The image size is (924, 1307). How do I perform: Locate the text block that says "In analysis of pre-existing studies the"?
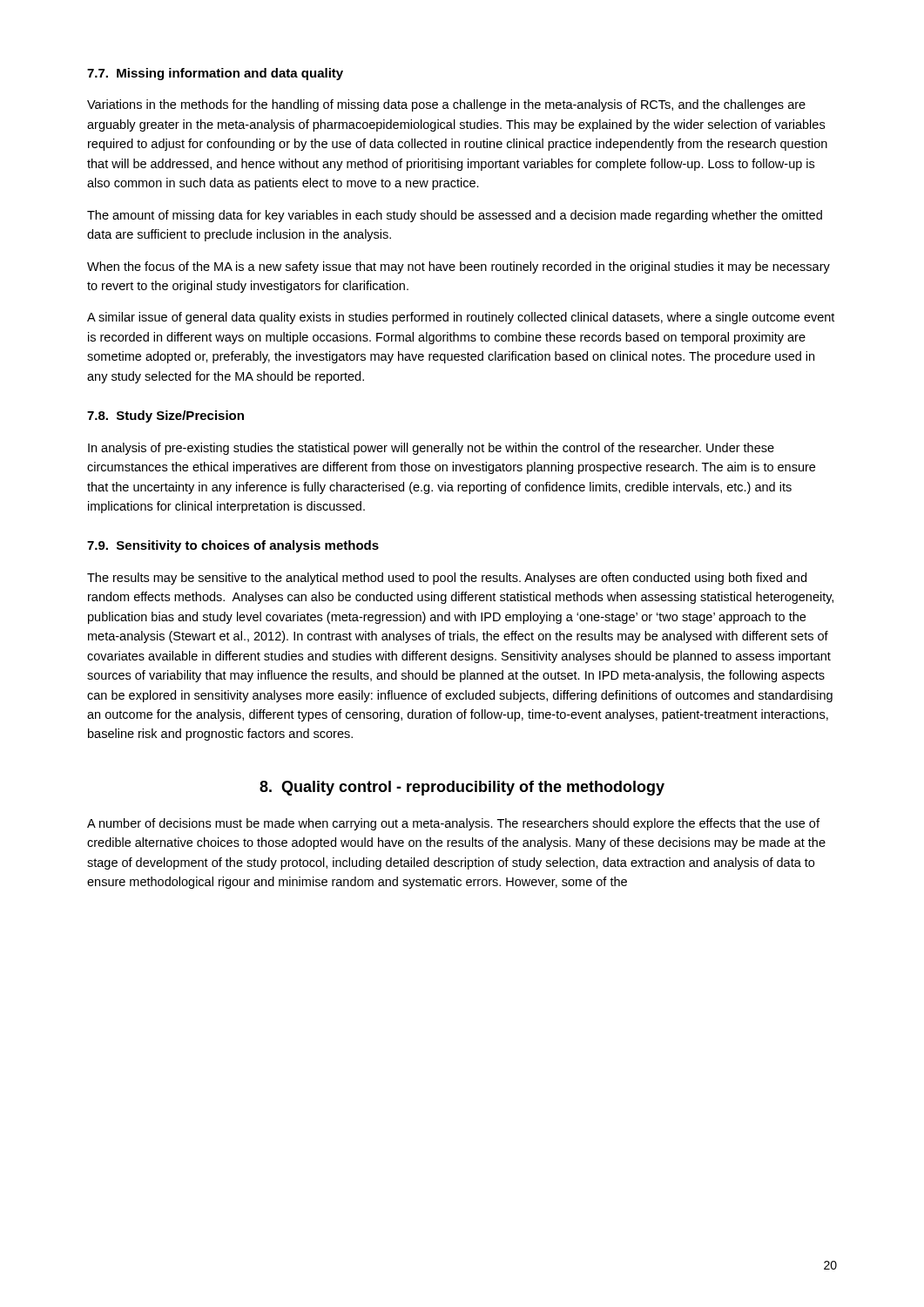452,477
